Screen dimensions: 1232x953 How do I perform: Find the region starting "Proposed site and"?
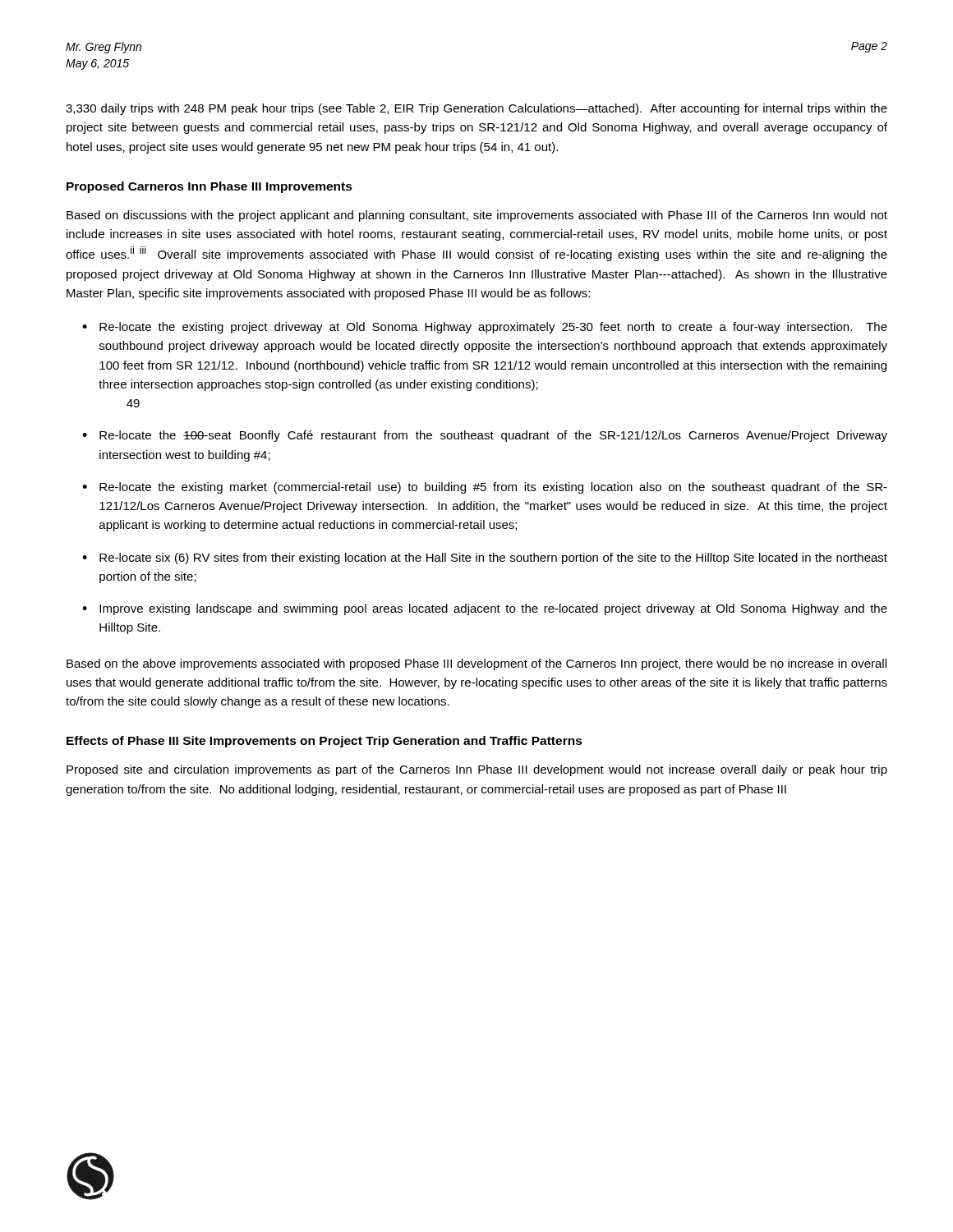click(x=476, y=779)
